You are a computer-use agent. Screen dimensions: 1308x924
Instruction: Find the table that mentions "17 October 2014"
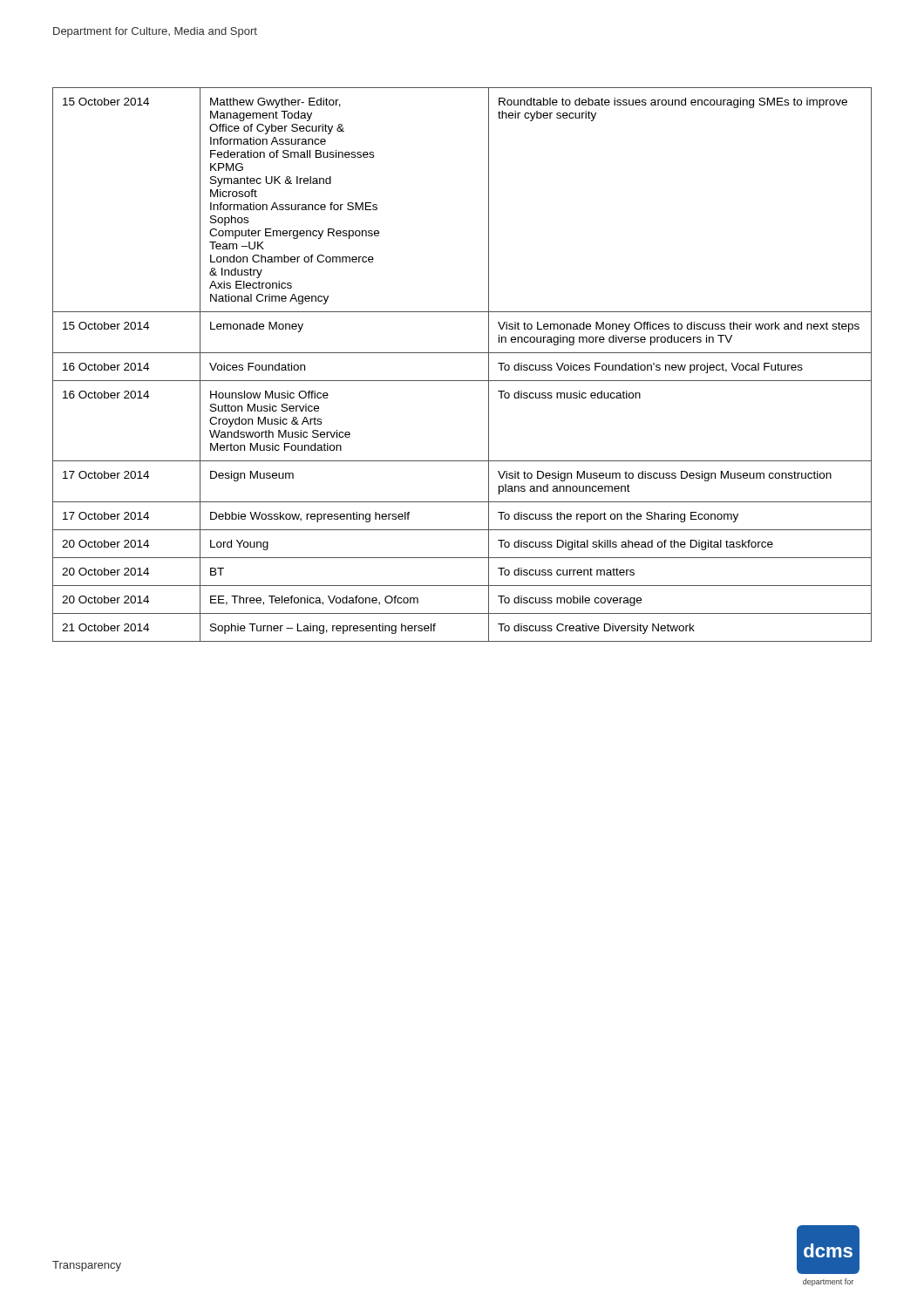point(462,365)
